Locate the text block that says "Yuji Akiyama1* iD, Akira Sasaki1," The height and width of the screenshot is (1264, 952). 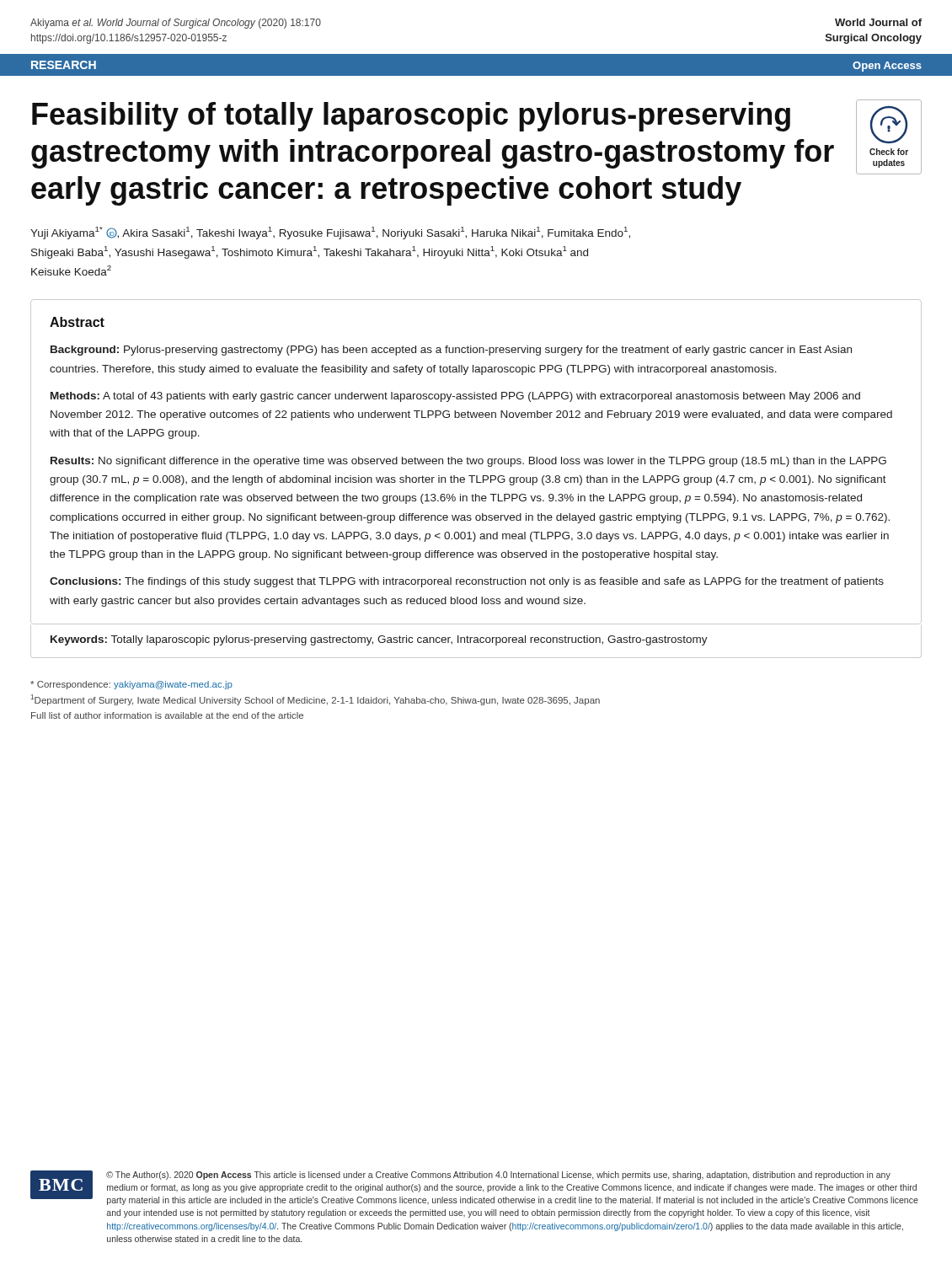point(331,251)
